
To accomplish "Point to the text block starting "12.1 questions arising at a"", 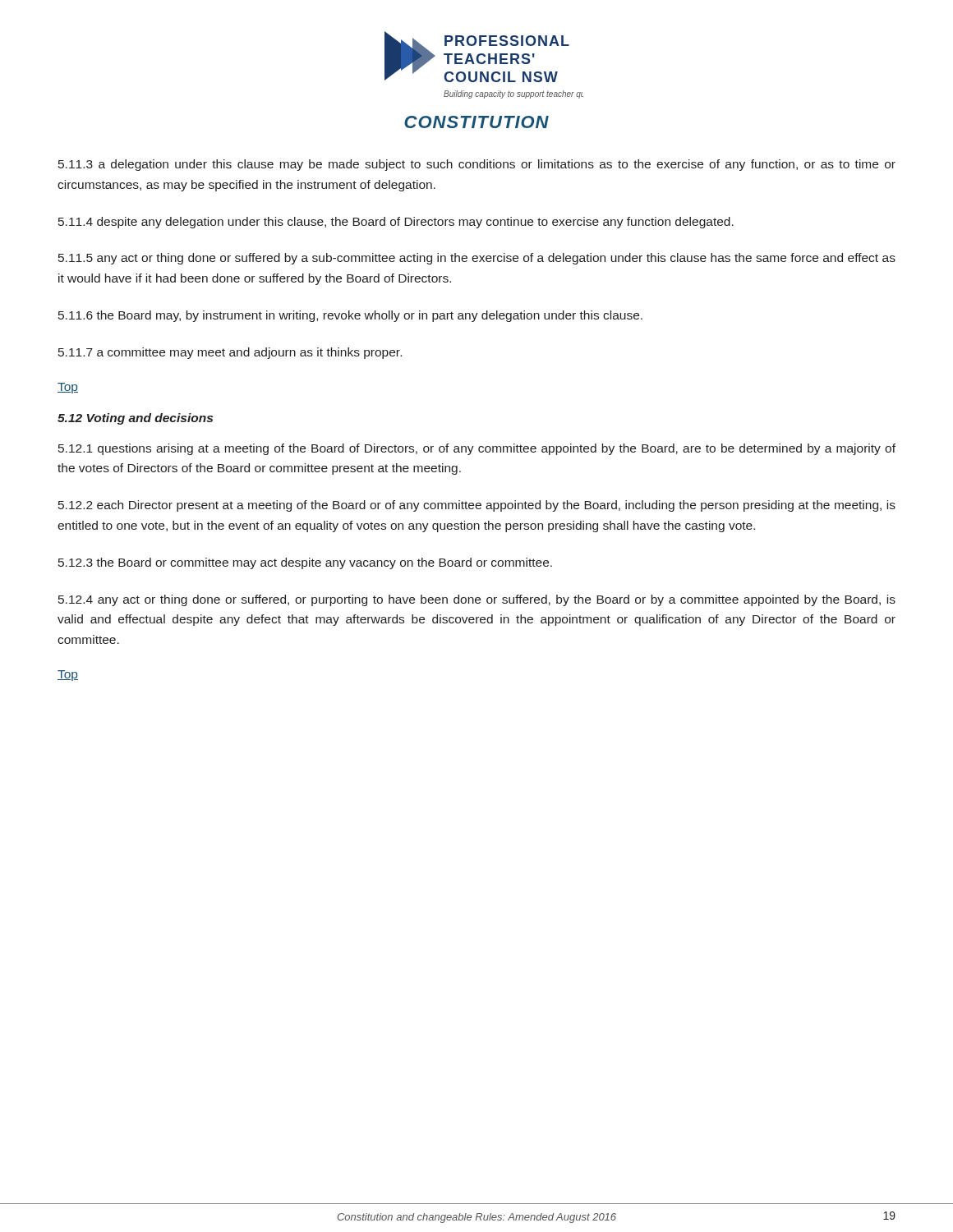I will [476, 458].
